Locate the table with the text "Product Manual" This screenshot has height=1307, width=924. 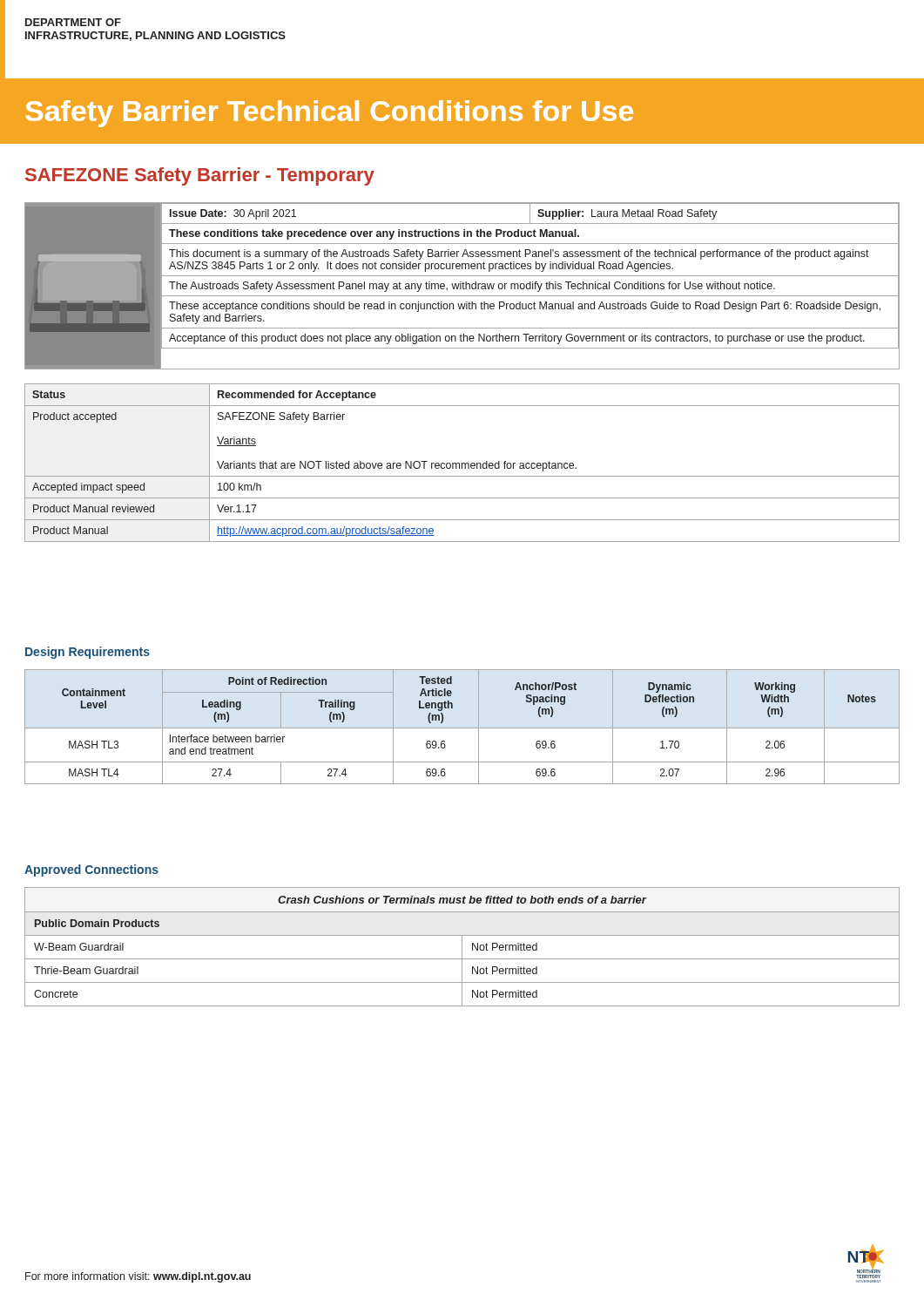click(x=462, y=463)
